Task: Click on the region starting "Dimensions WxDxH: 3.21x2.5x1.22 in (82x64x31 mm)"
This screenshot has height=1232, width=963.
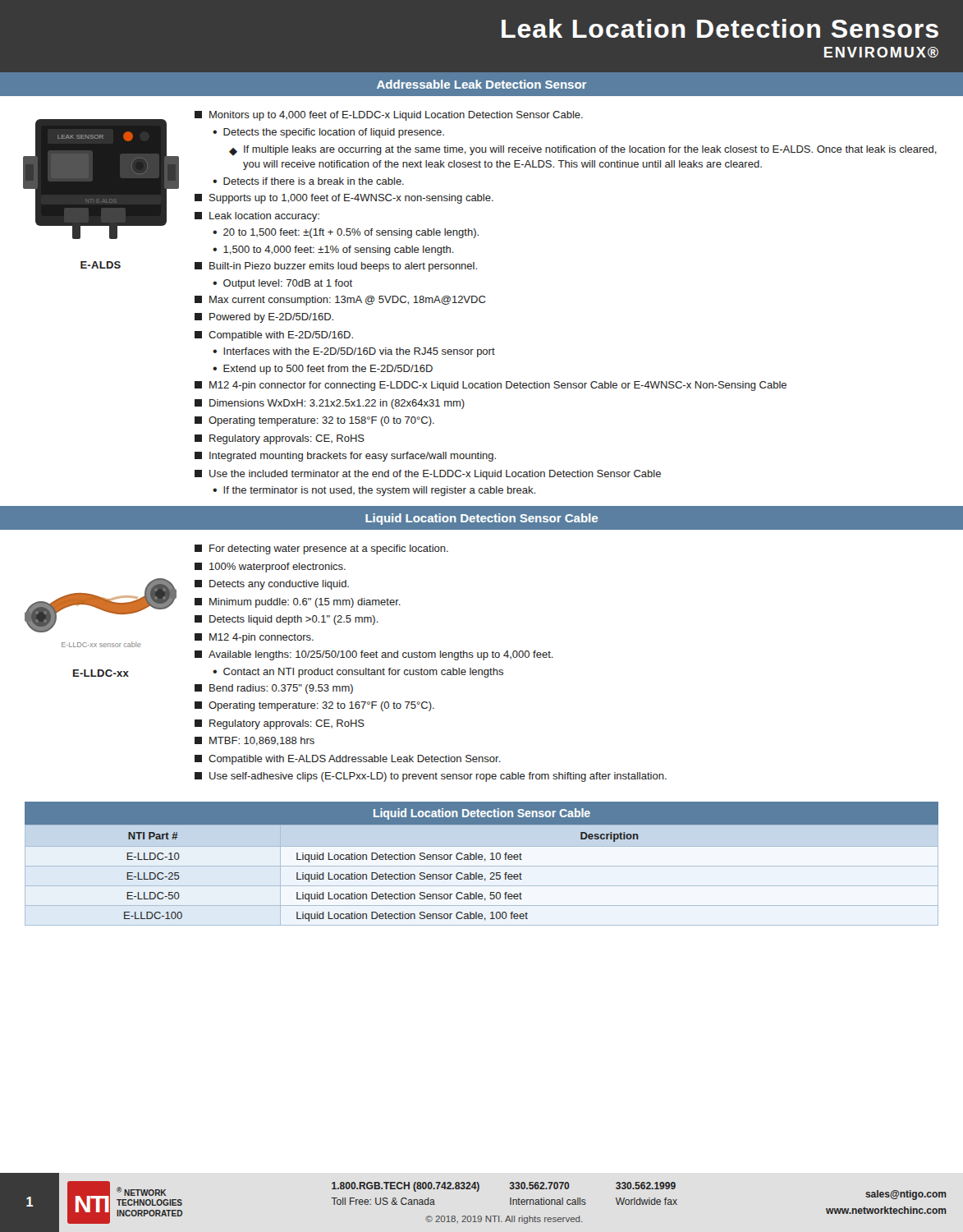Action: 330,403
